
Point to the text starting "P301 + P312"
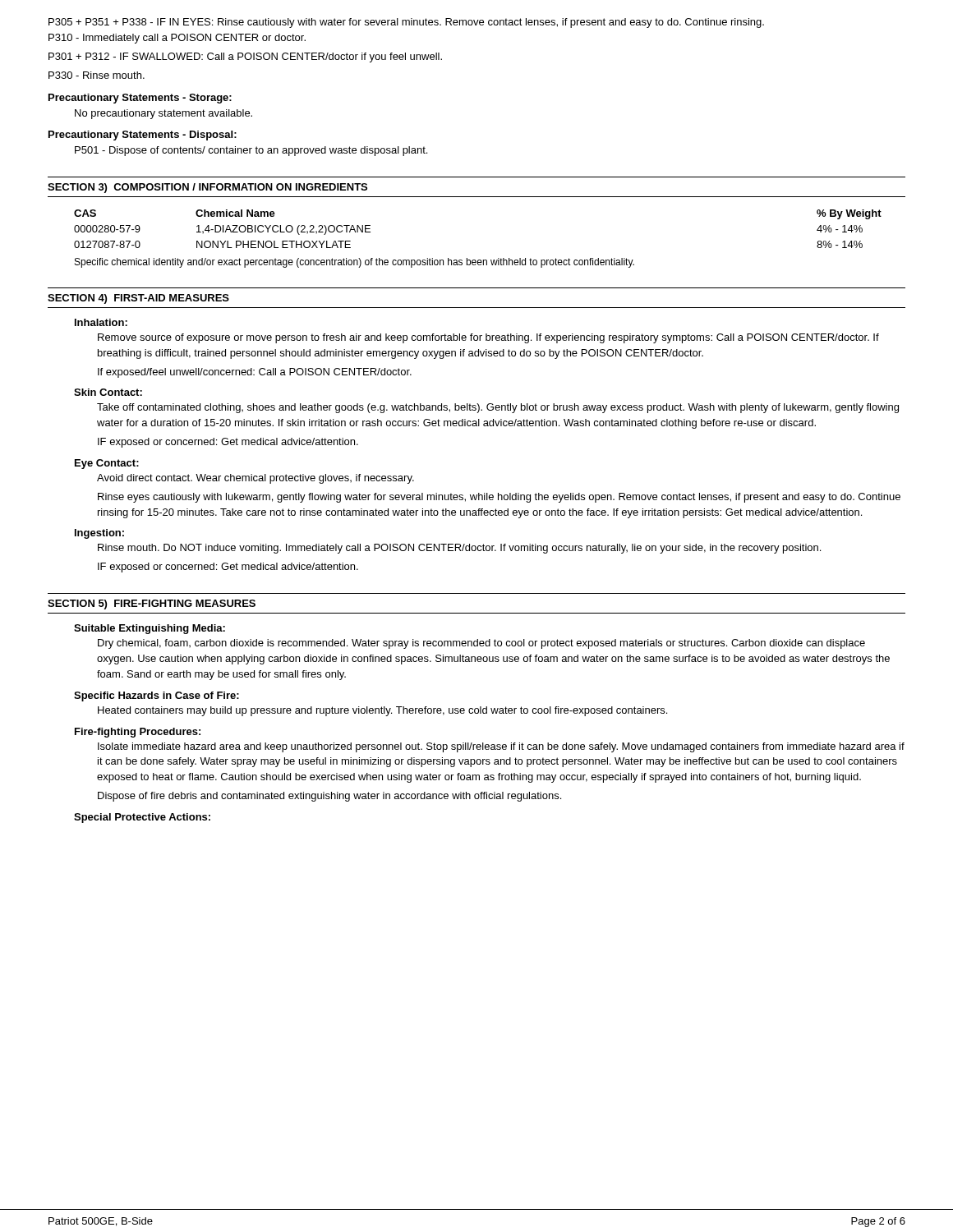pos(245,56)
